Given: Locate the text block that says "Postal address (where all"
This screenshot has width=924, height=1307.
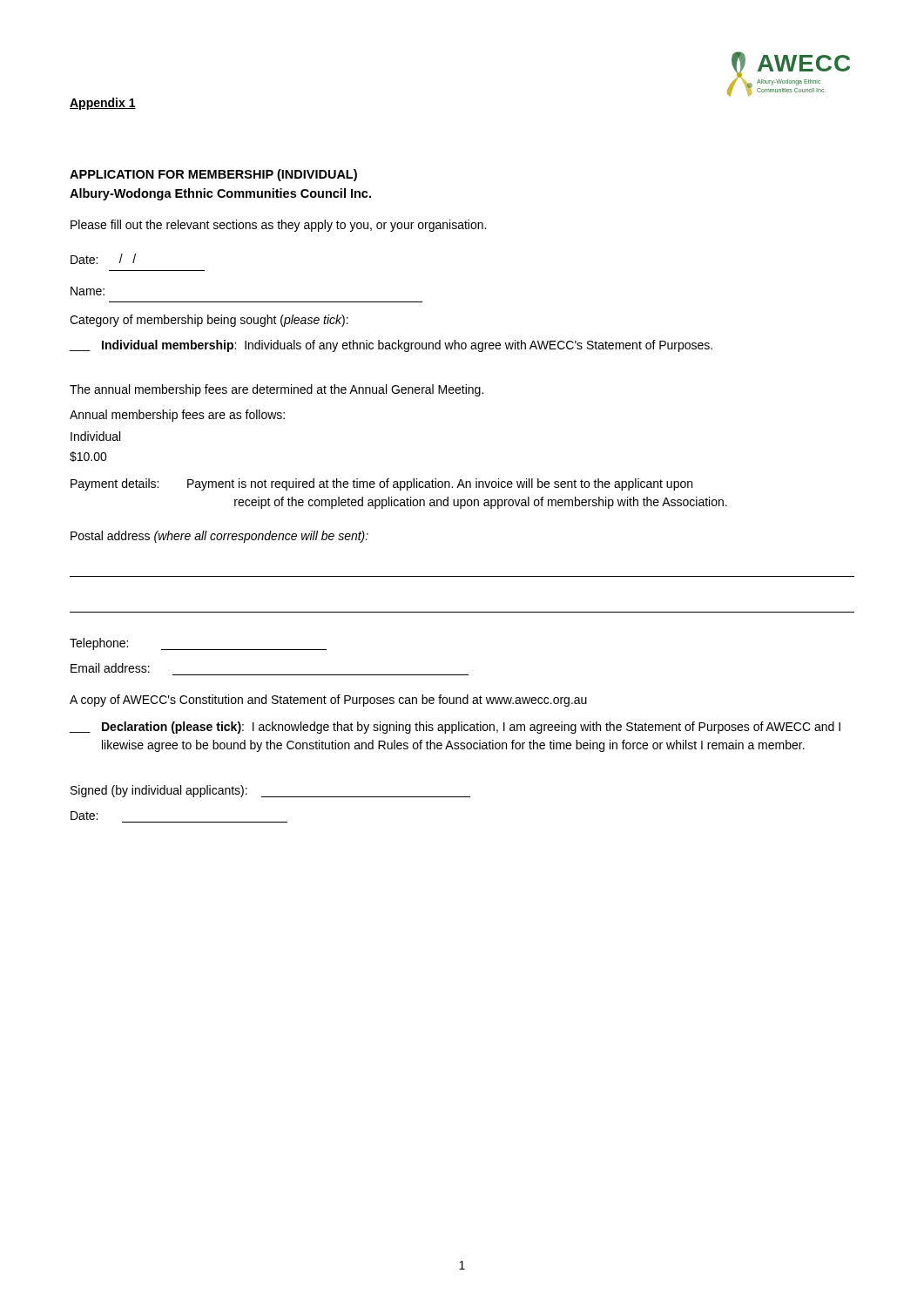Looking at the screenshot, I should 219,536.
